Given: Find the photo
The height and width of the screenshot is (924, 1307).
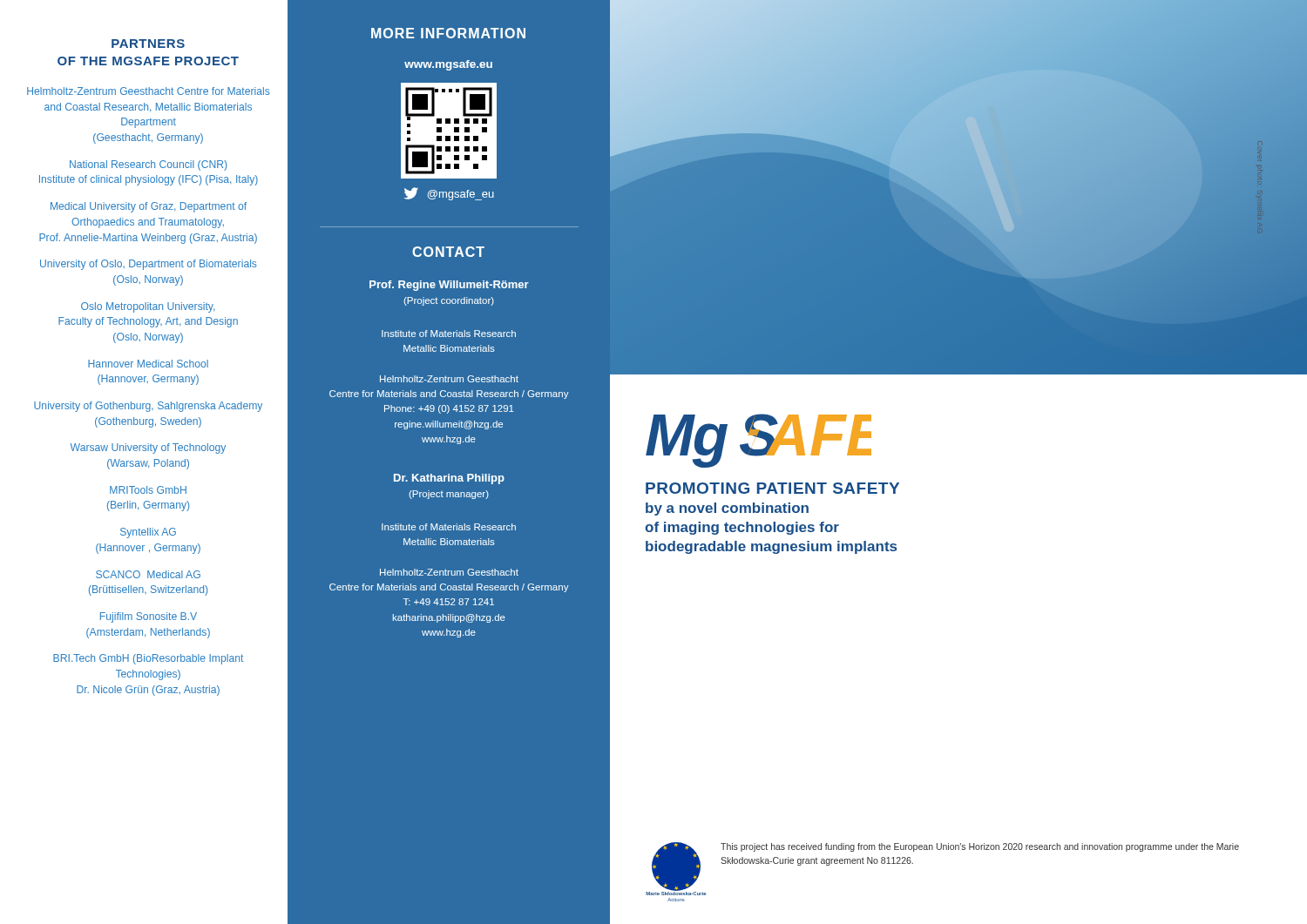Looking at the screenshot, I should [958, 187].
